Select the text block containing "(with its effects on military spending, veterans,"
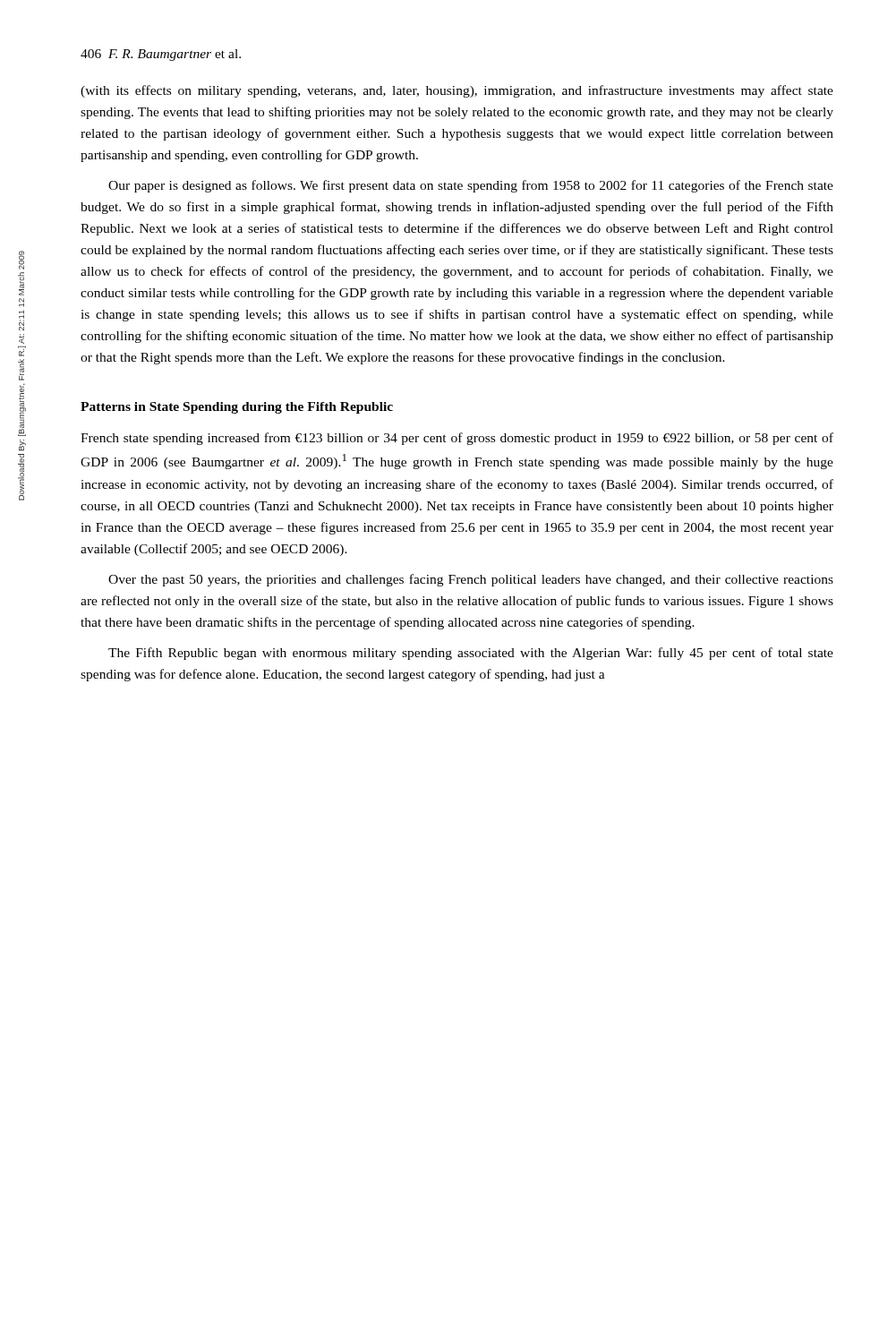The width and height of the screenshot is (896, 1343). [457, 123]
